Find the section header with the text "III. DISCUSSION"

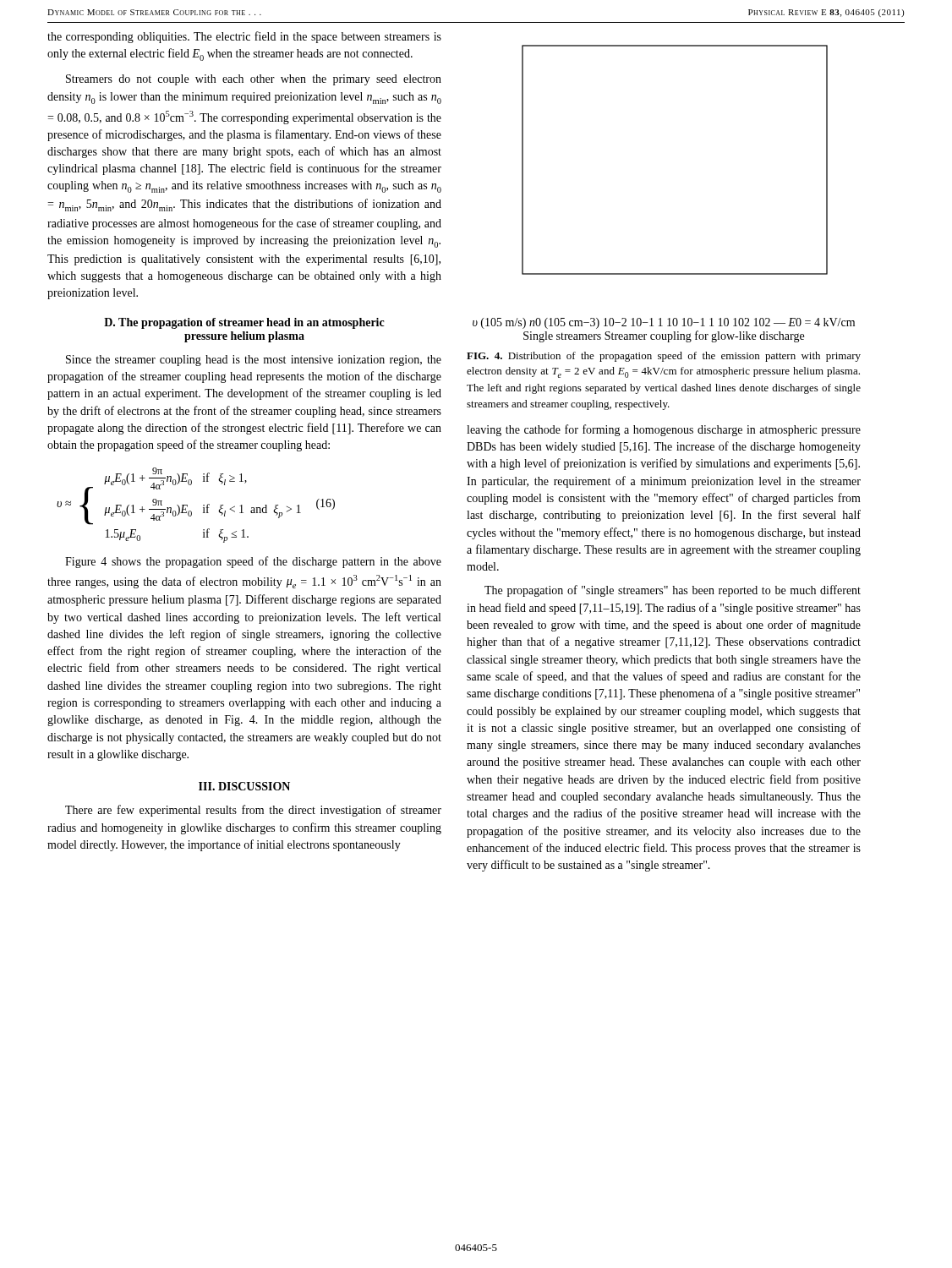(x=244, y=787)
